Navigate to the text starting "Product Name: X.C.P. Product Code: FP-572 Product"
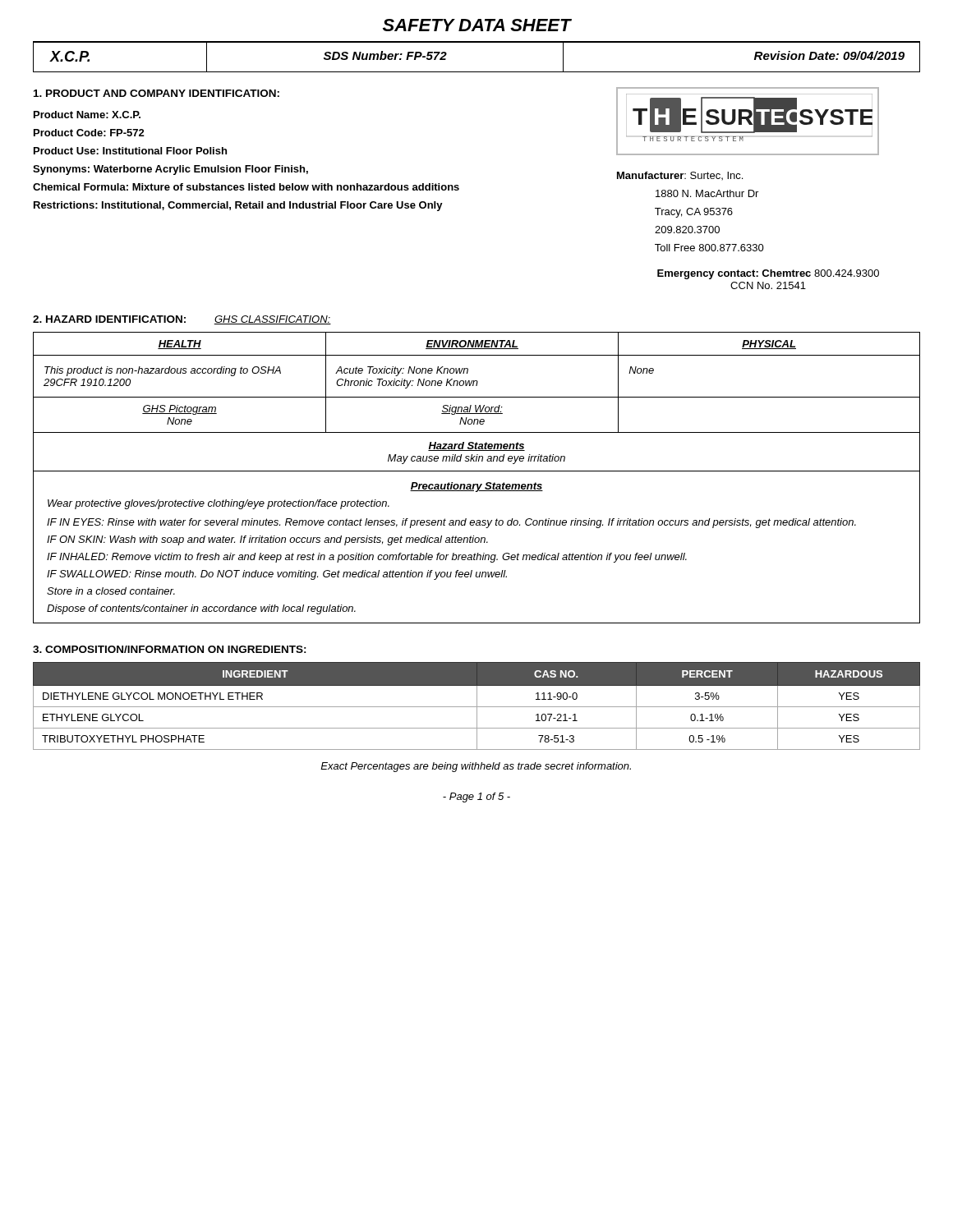This screenshot has height=1232, width=953. (x=246, y=160)
